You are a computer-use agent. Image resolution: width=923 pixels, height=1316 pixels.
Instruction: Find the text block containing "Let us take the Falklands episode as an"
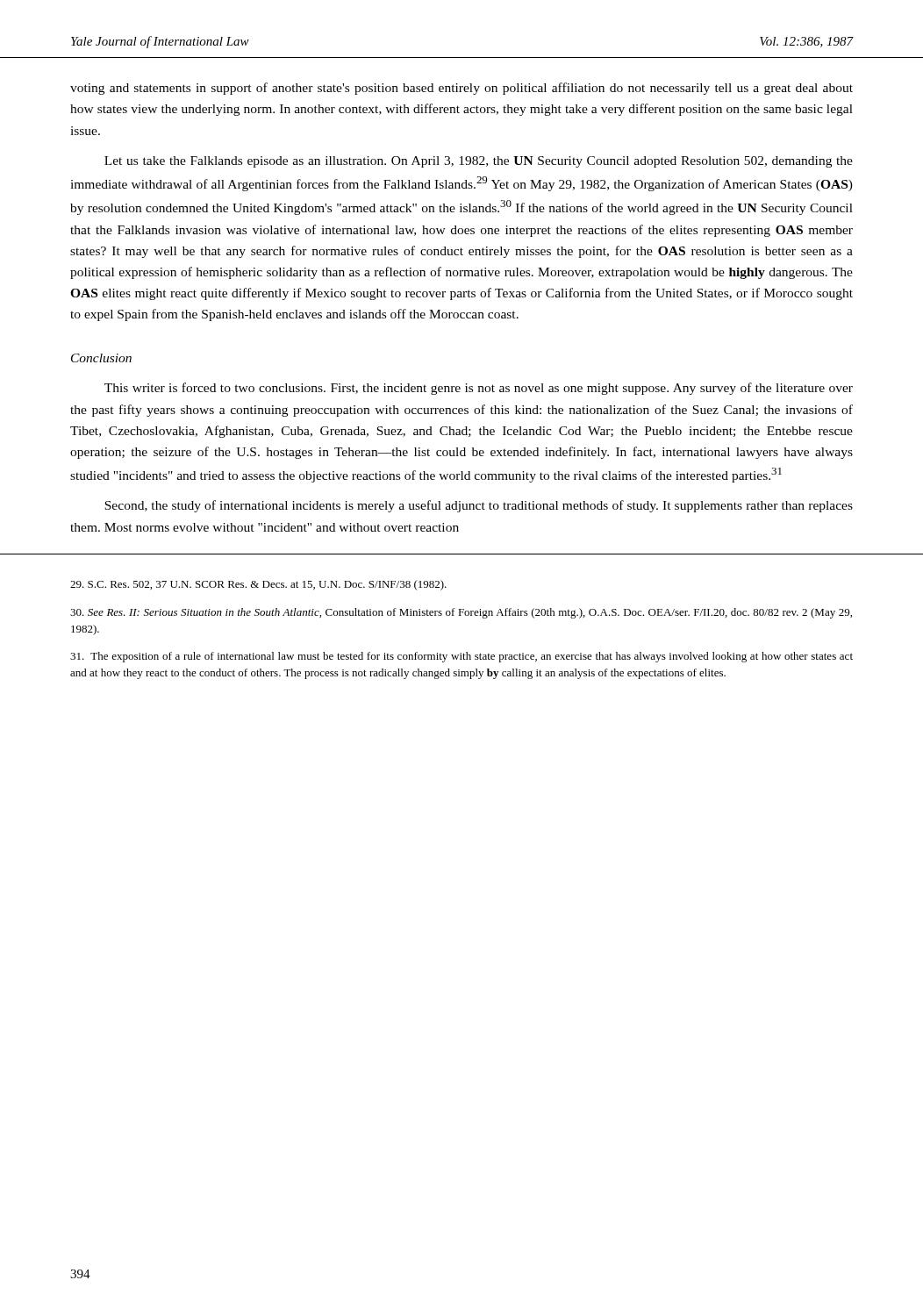pos(462,237)
